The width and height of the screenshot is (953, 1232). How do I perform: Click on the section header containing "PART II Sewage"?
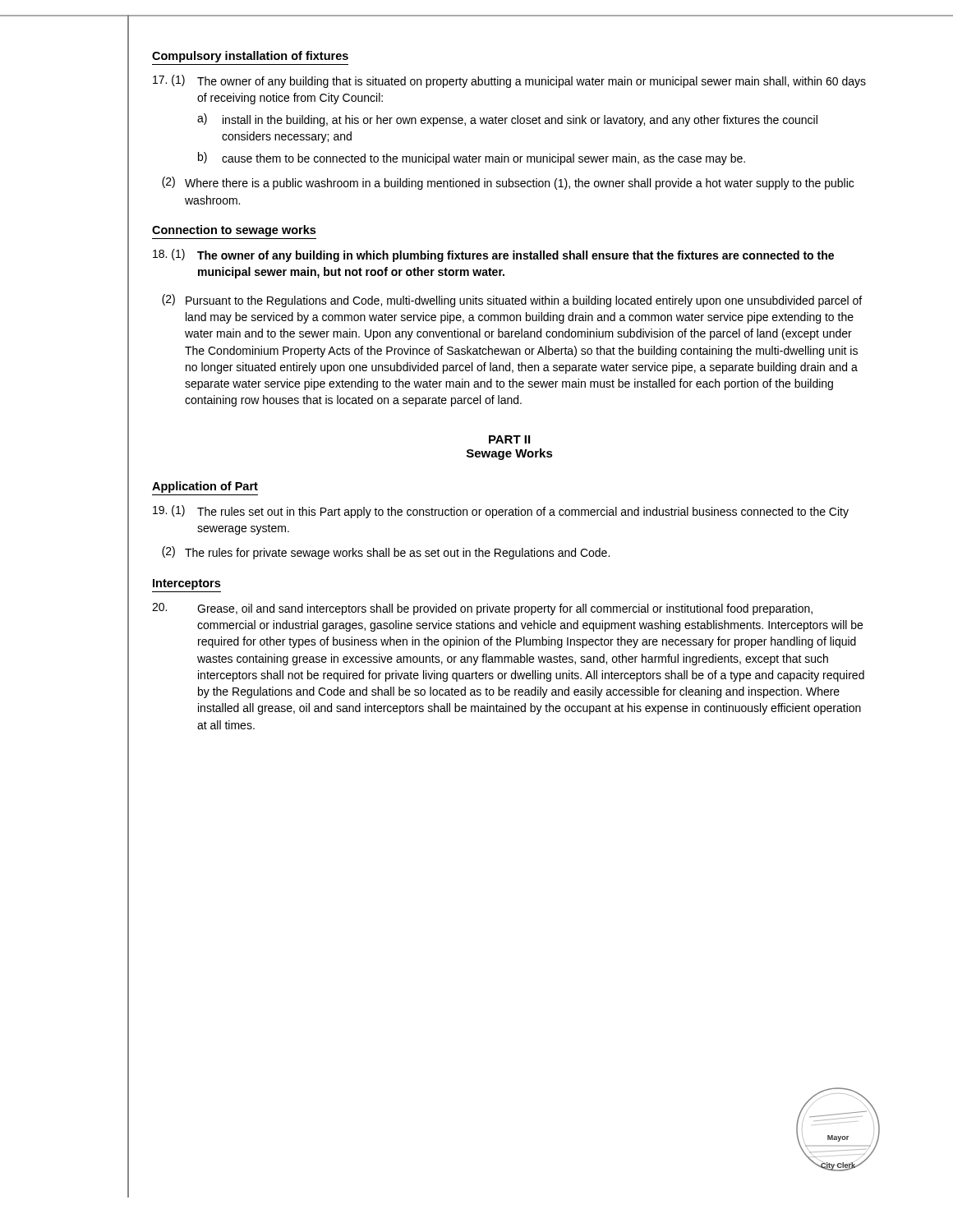tap(509, 446)
